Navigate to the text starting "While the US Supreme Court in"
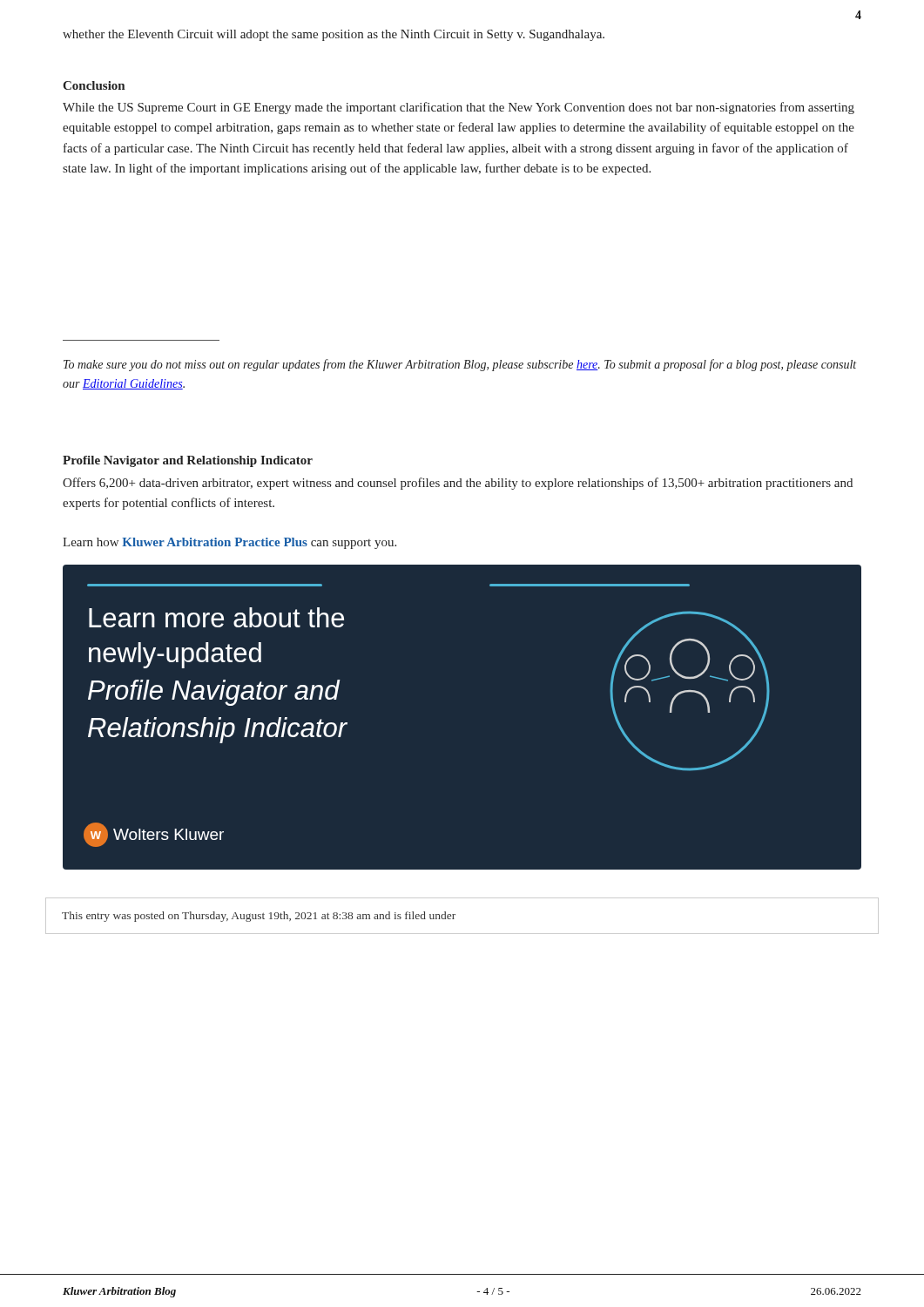 pos(459,138)
